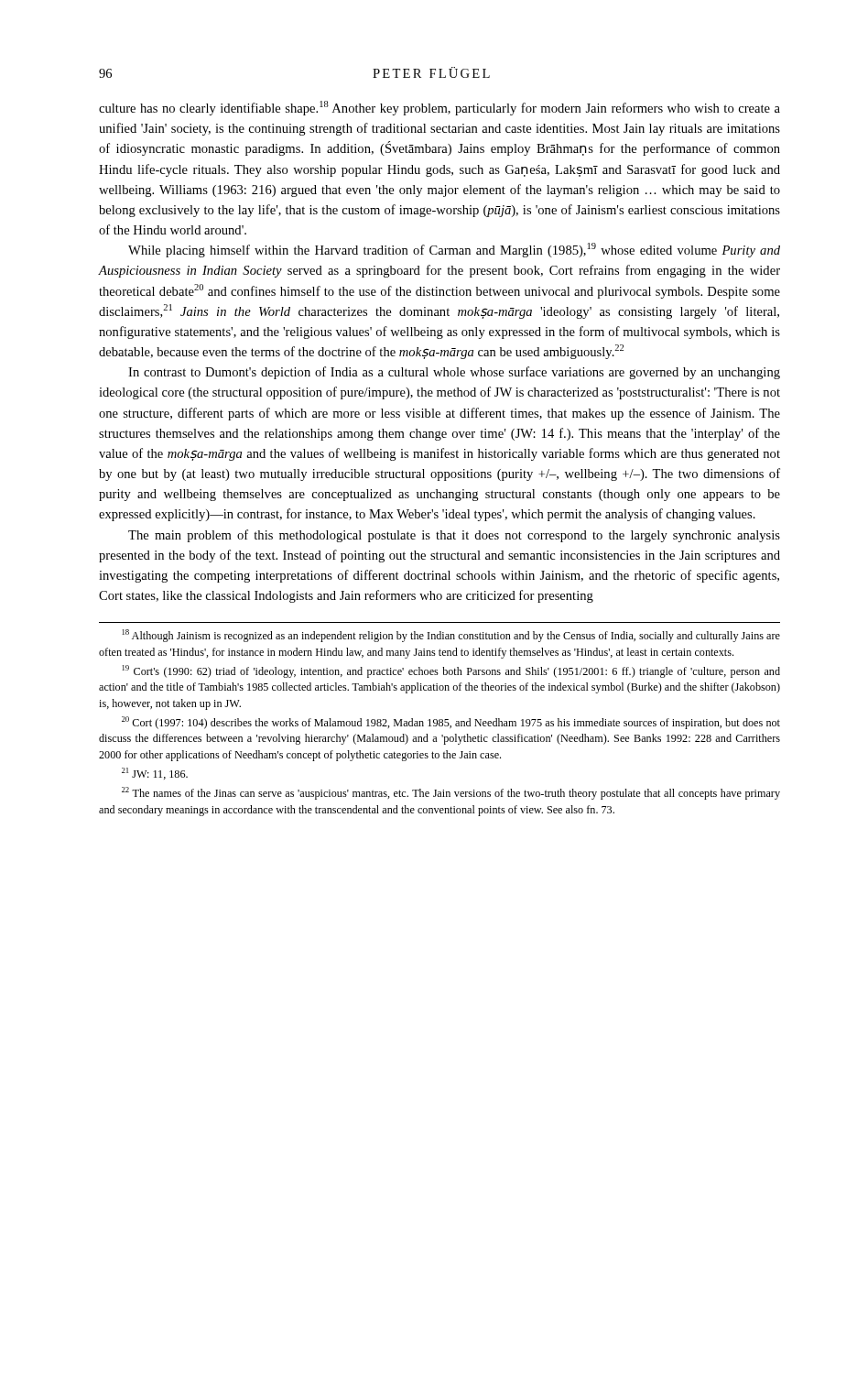
Task: Select the footnote with the text "18 Although Jainism is recognized as an"
Action: click(x=439, y=644)
